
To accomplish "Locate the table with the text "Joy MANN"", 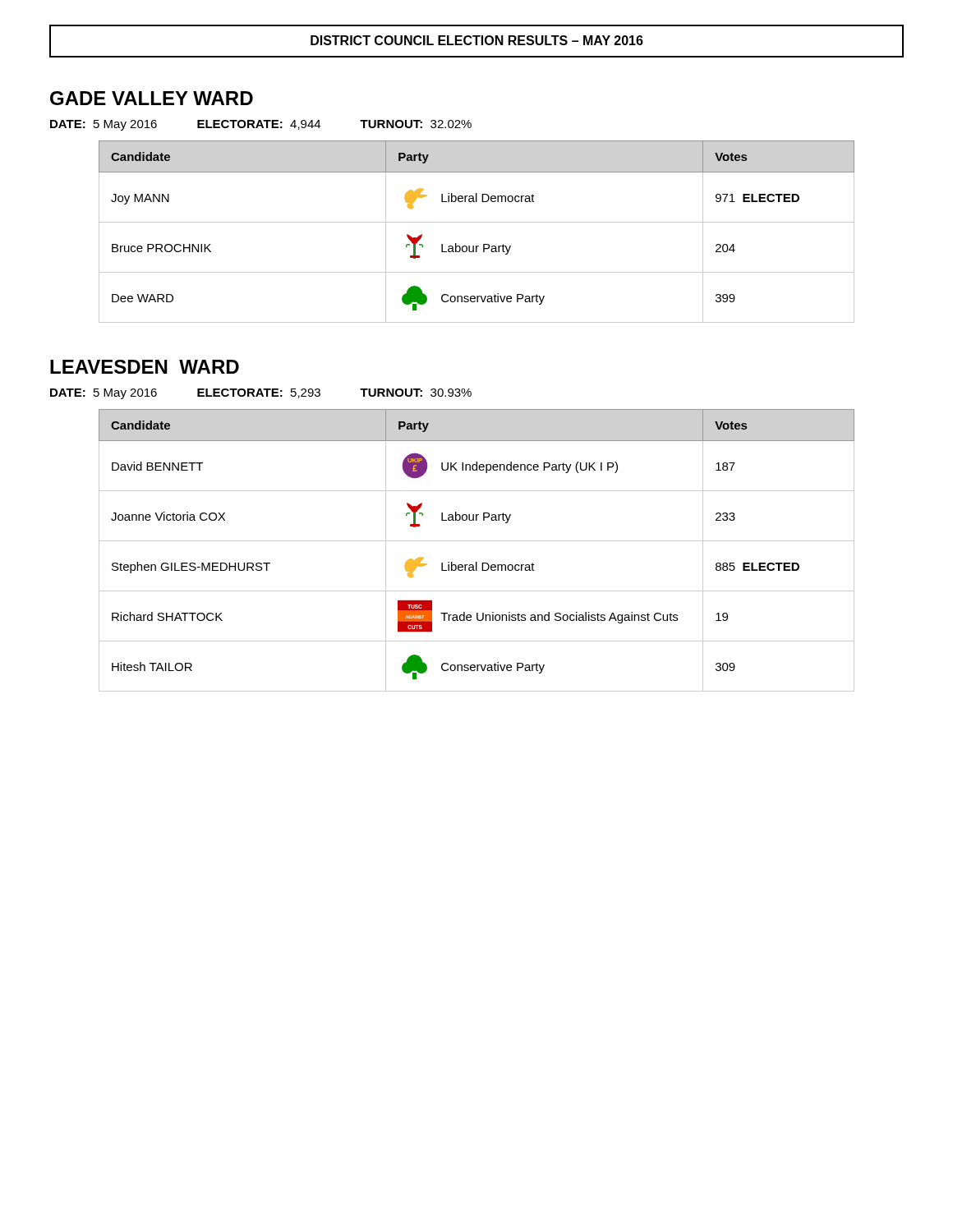I will [x=476, y=232].
